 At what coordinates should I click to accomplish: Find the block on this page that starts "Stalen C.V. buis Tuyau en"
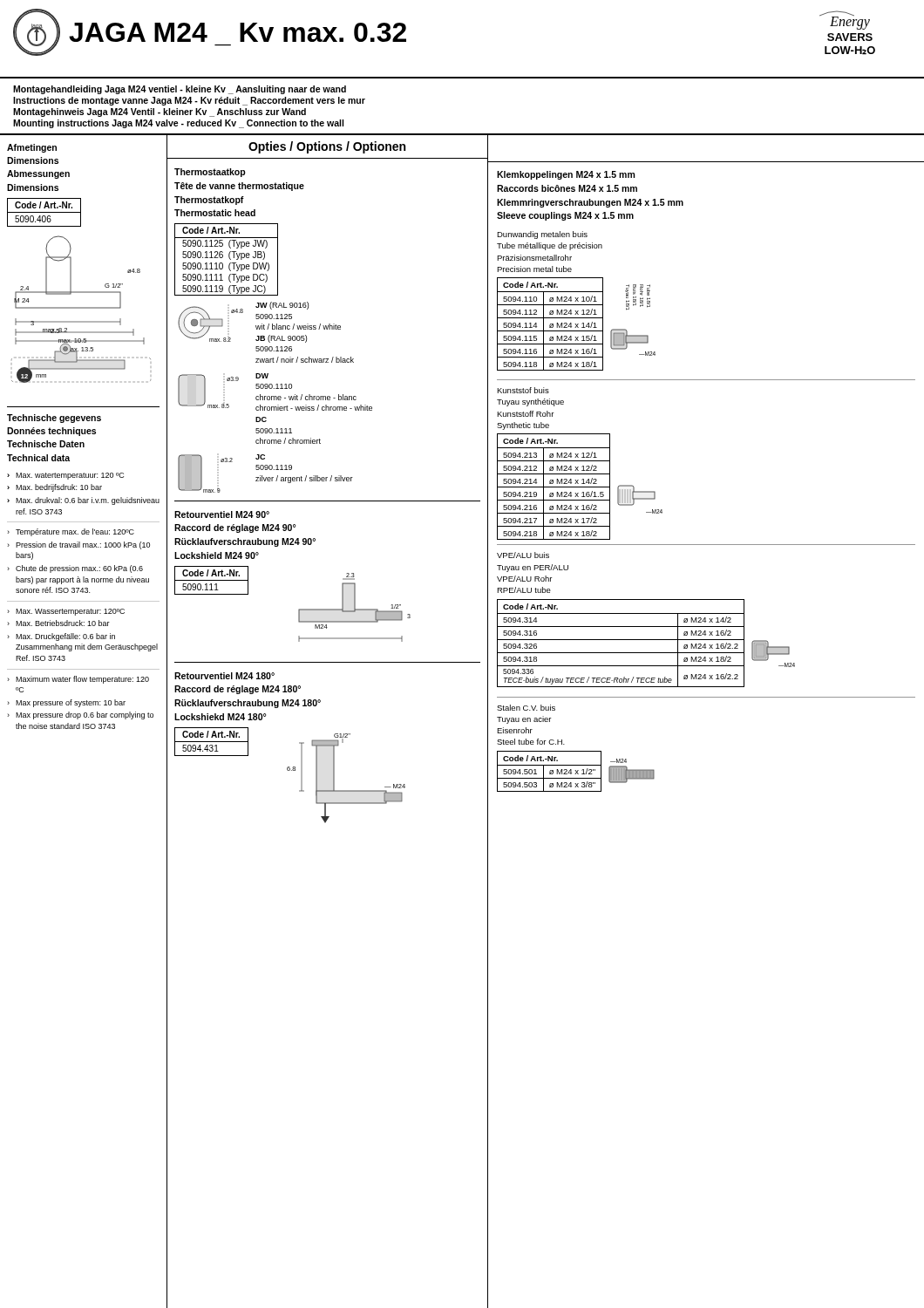531,725
